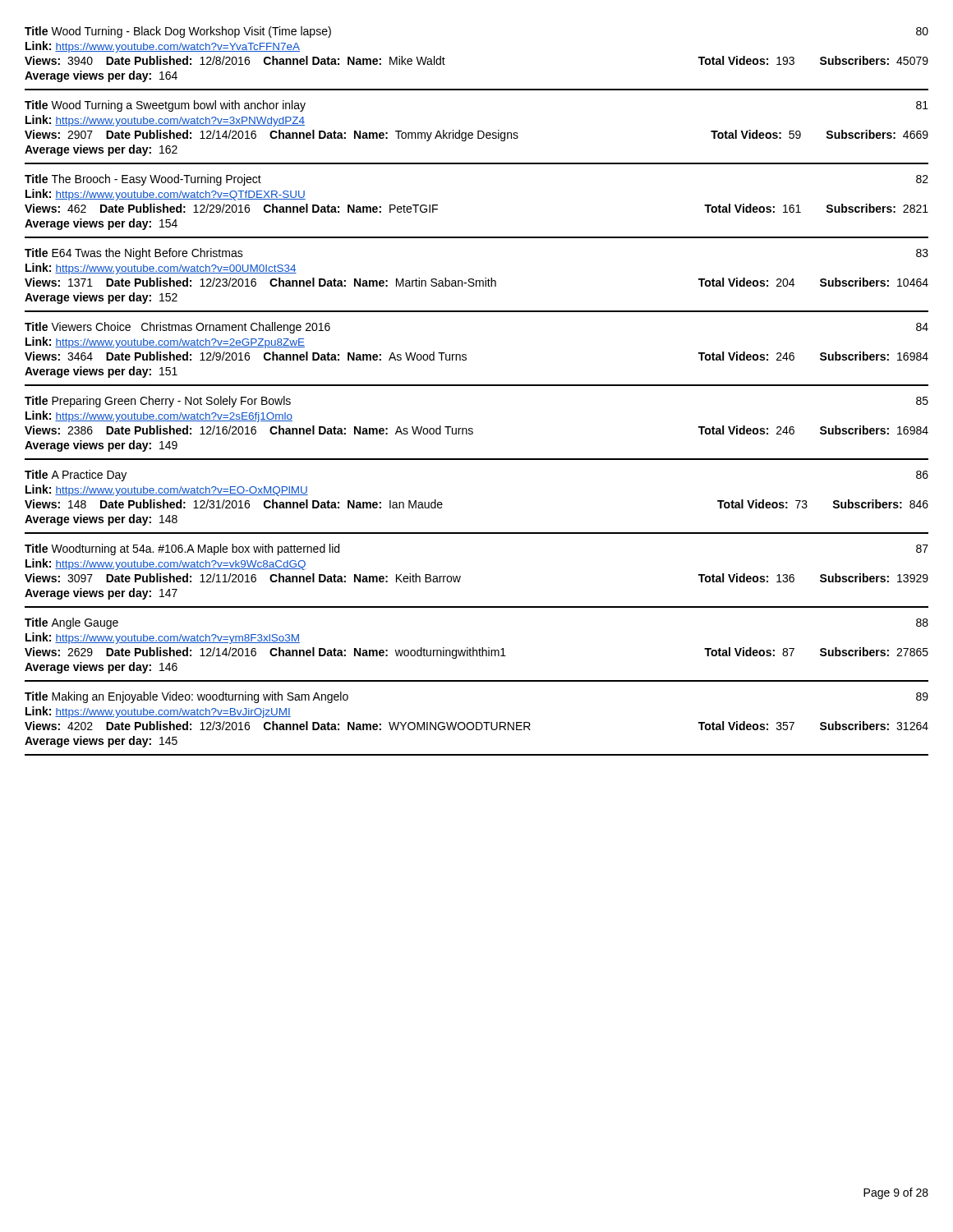
Task: Click the passage that begins "80 Title Wood Turning"
Action: click(180, 32)
